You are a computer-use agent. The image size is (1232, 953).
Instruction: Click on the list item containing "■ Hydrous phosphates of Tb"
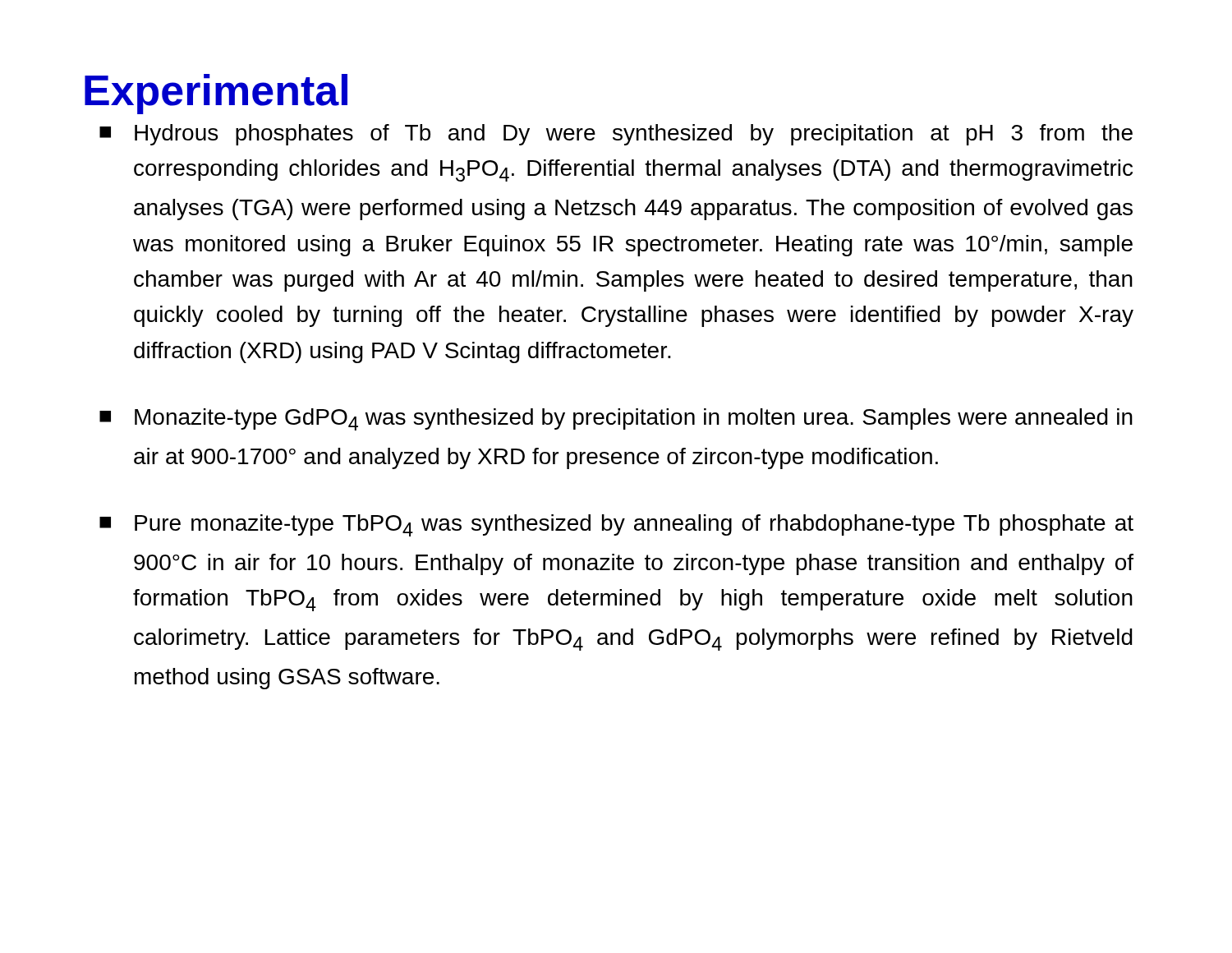pos(616,242)
